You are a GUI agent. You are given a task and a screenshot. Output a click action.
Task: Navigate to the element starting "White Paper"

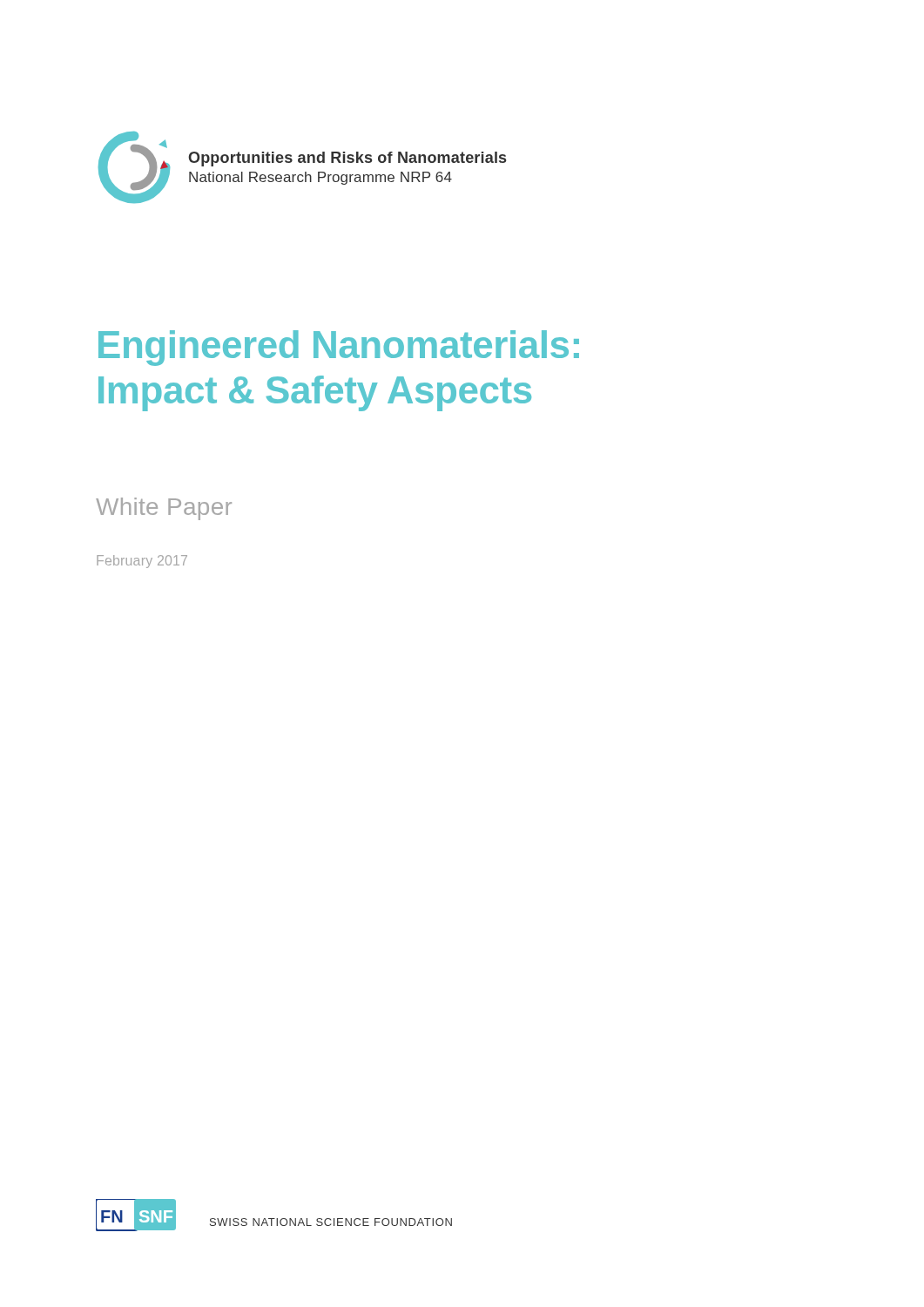164,507
